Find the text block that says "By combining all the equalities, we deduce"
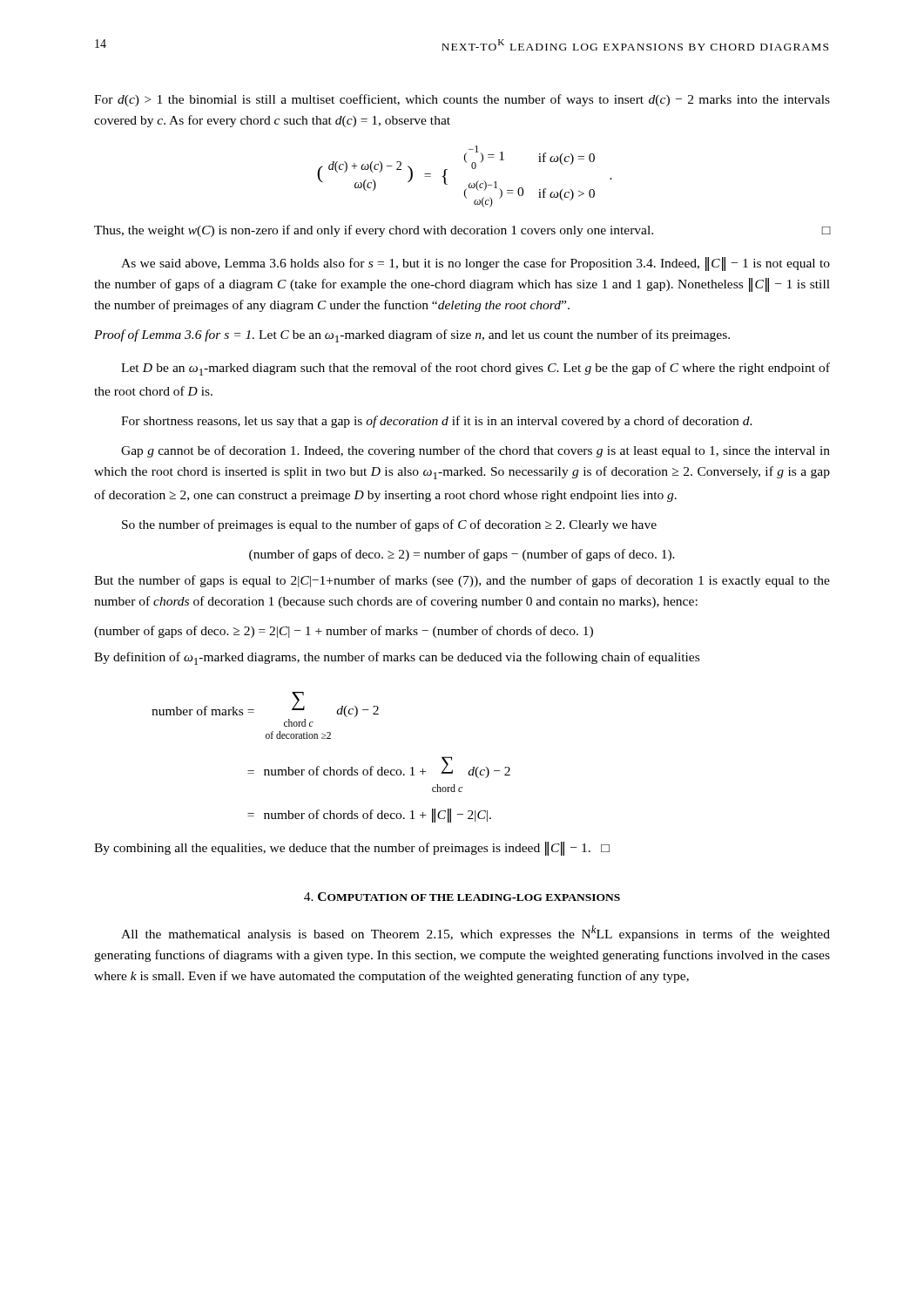Viewport: 924px width, 1307px height. (x=352, y=847)
